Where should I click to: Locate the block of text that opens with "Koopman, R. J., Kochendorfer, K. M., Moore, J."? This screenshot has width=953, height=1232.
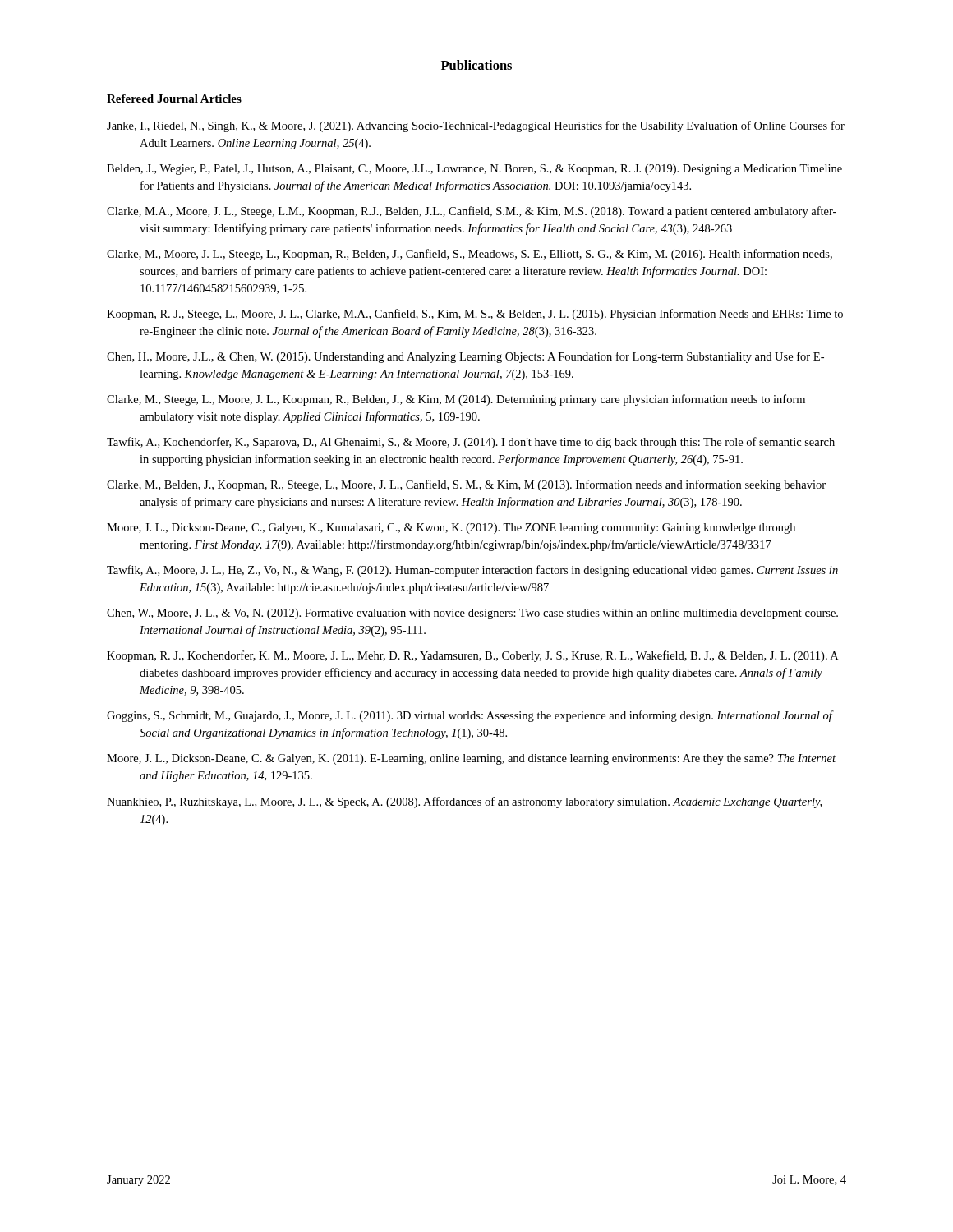[472, 673]
